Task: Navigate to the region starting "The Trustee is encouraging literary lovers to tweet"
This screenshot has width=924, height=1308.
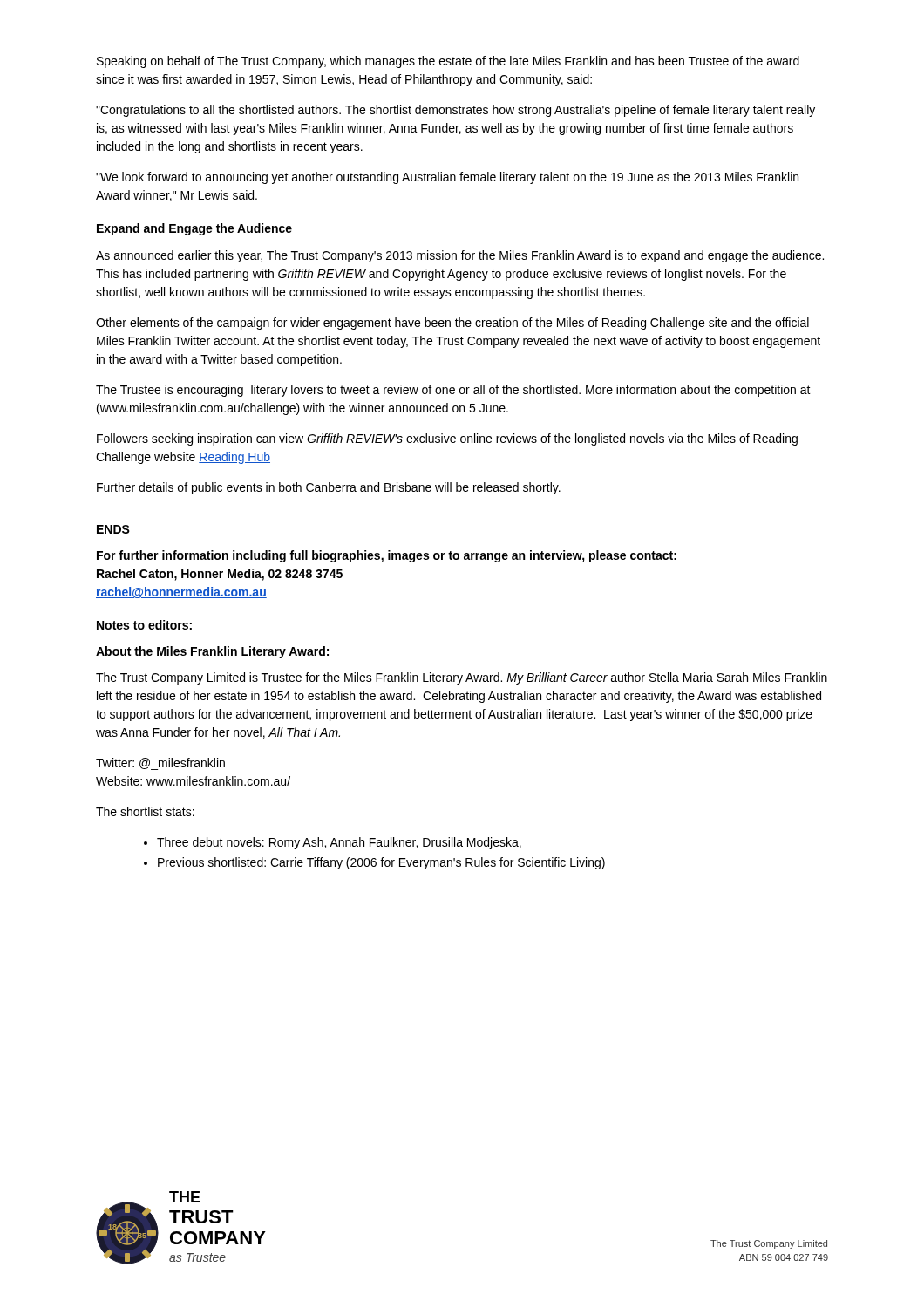Action: click(453, 399)
